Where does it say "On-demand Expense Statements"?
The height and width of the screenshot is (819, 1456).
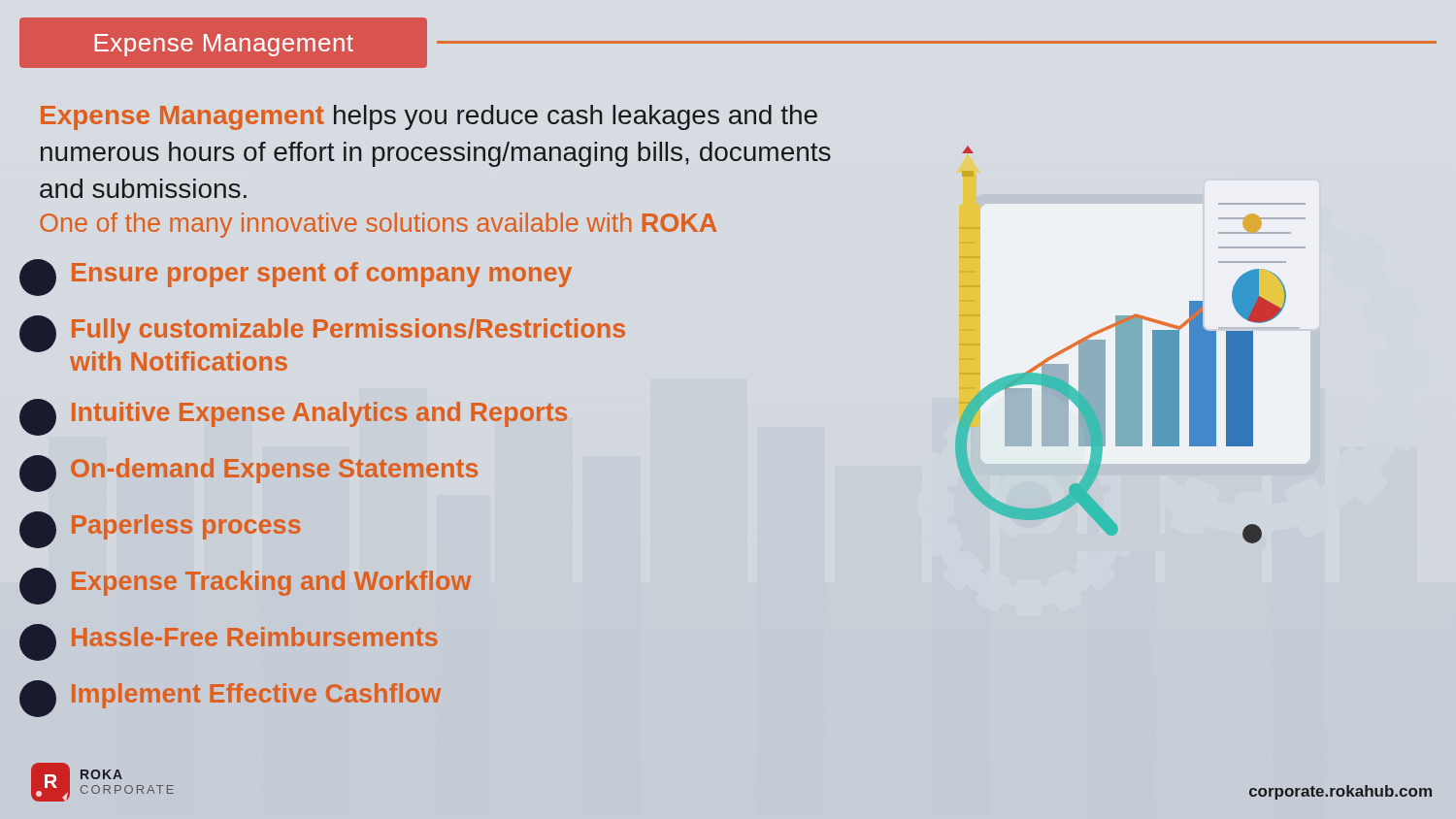click(249, 472)
